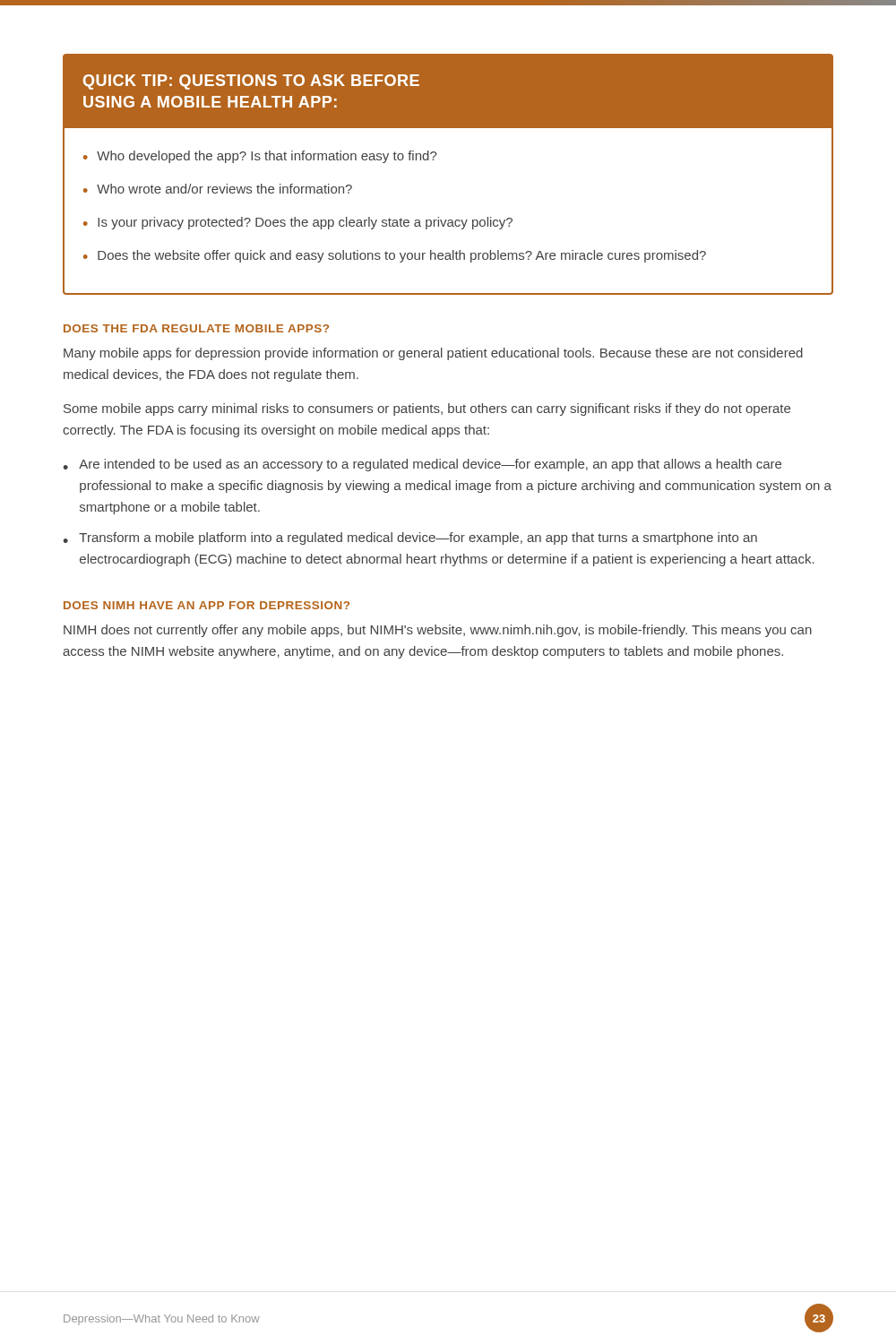Locate the list item with the text "• Who developed the app?"
The width and height of the screenshot is (896, 1344).
click(x=260, y=158)
